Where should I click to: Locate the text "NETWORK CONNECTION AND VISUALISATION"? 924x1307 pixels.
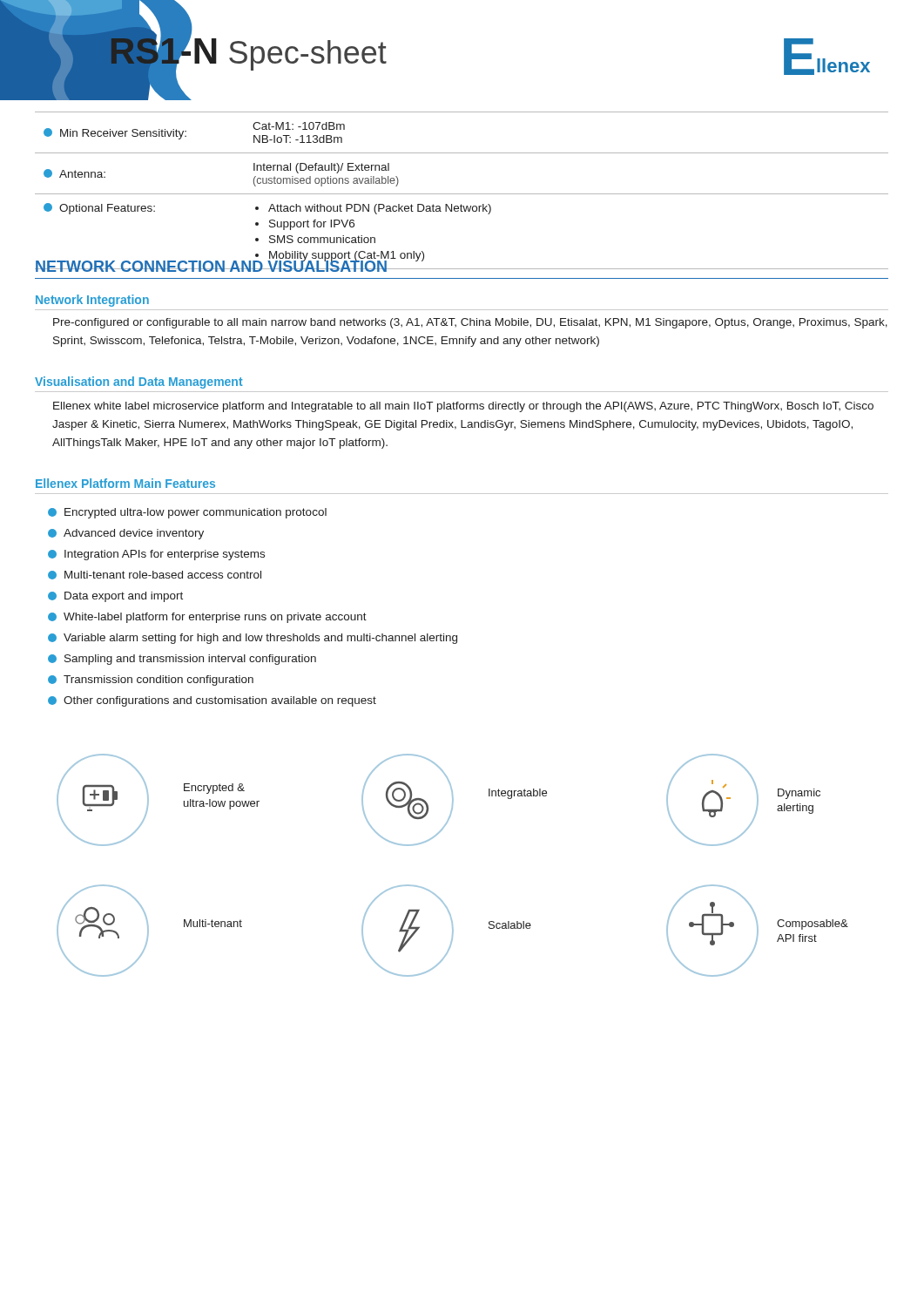point(462,268)
